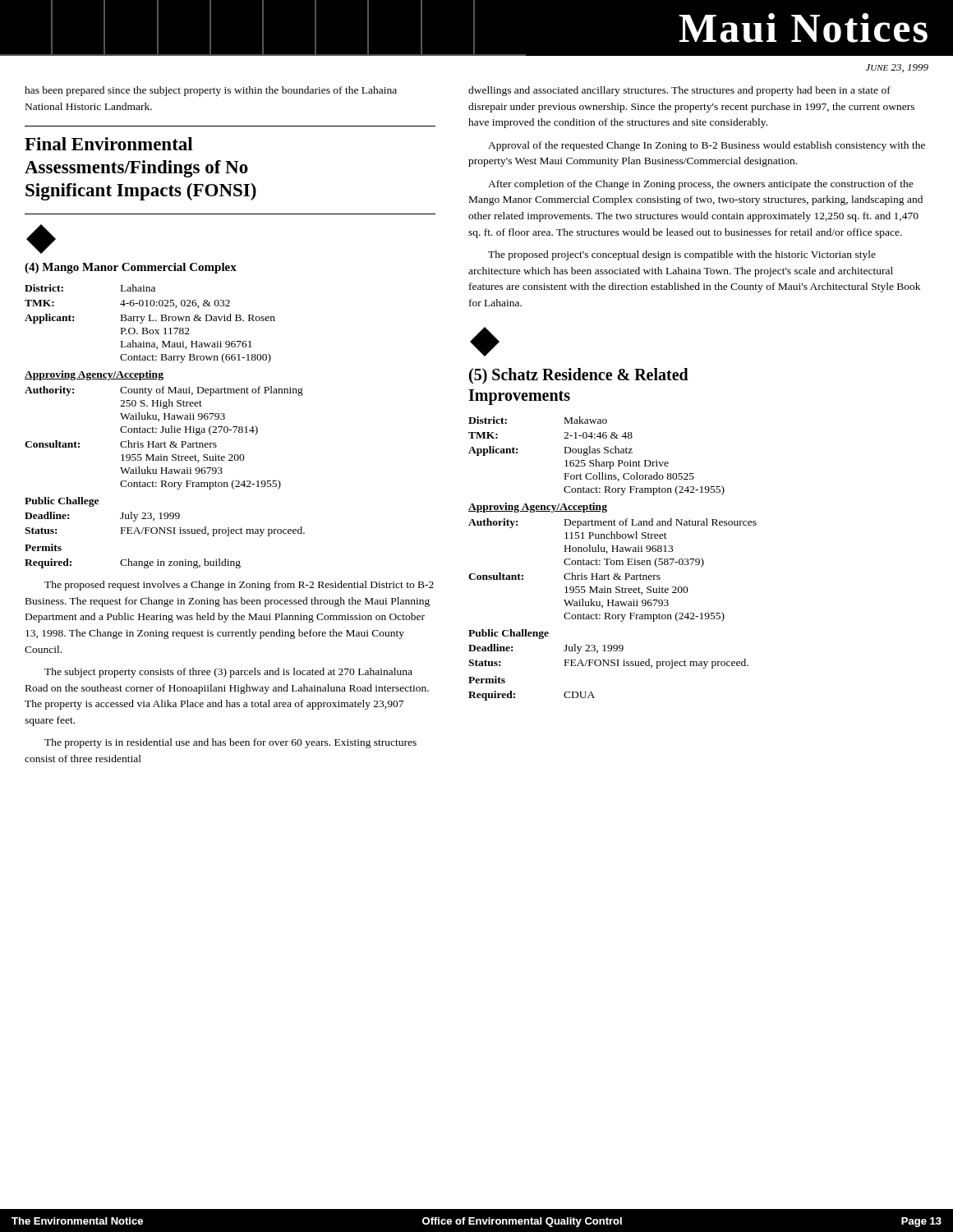Point to the region starting "Public Challege"

62,501
